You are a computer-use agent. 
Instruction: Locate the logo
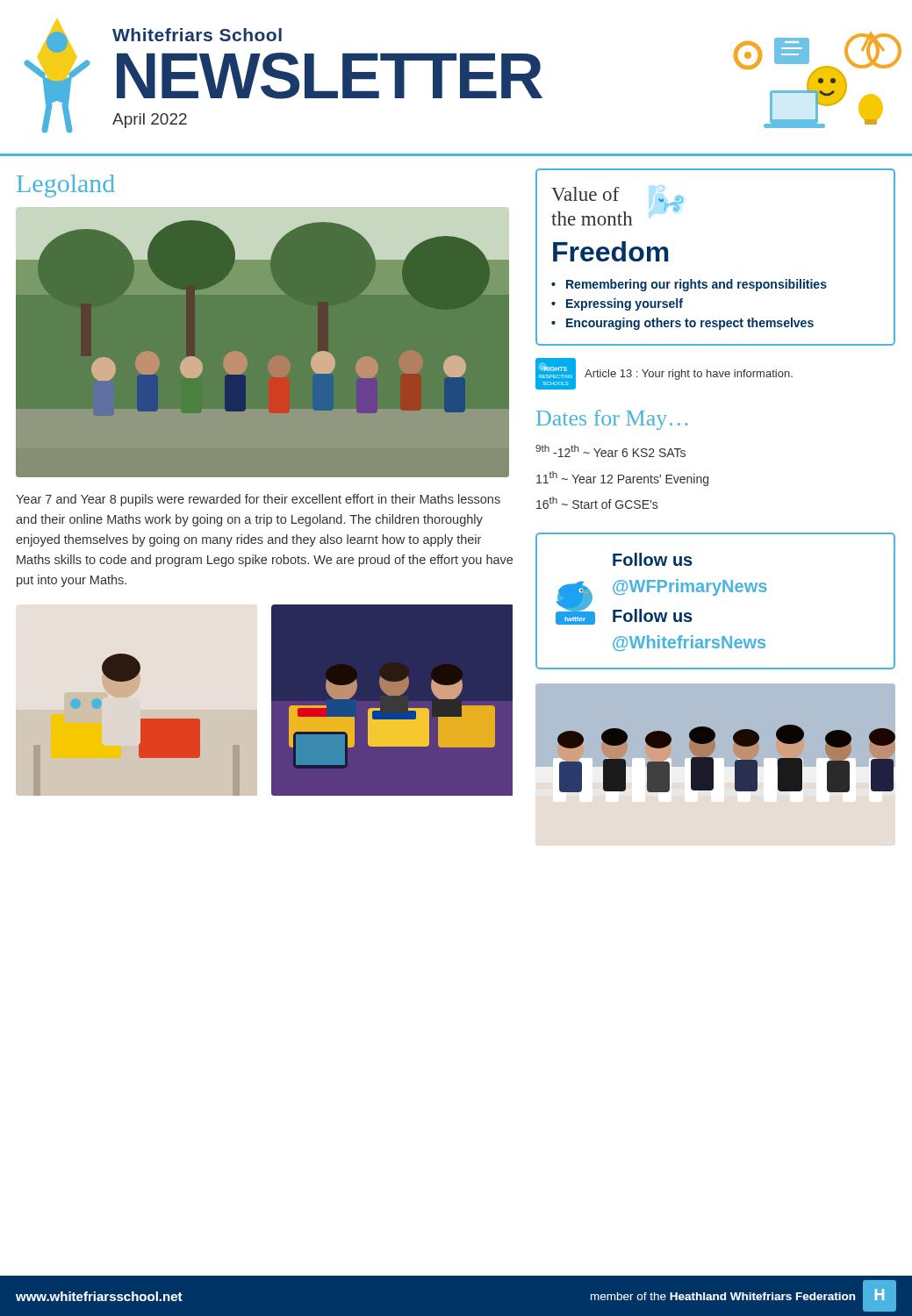[x=556, y=374]
